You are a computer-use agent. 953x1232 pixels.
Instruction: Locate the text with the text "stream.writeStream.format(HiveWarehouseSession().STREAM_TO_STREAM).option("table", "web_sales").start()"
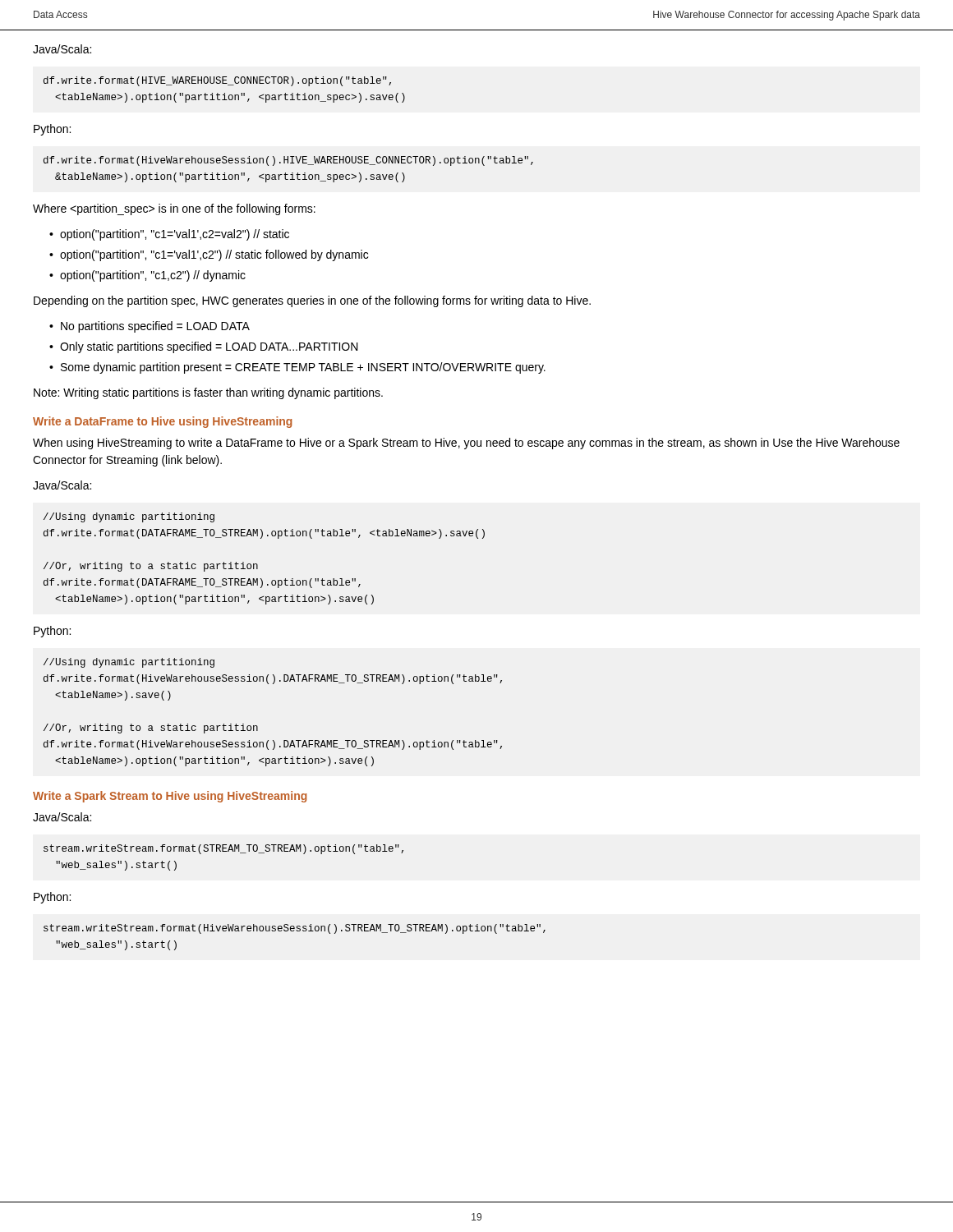coord(295,937)
